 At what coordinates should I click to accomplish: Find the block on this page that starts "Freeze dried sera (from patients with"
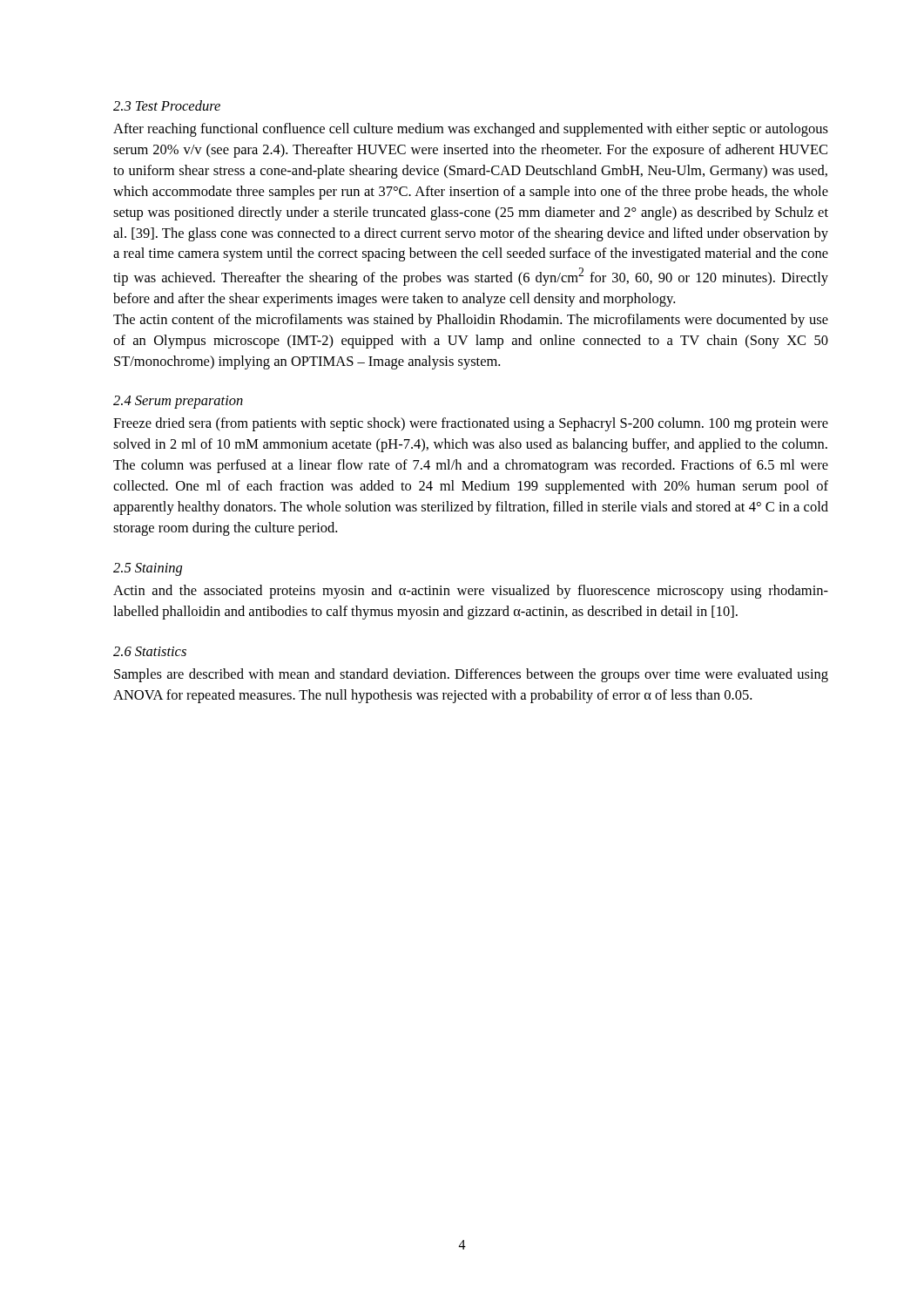471,475
